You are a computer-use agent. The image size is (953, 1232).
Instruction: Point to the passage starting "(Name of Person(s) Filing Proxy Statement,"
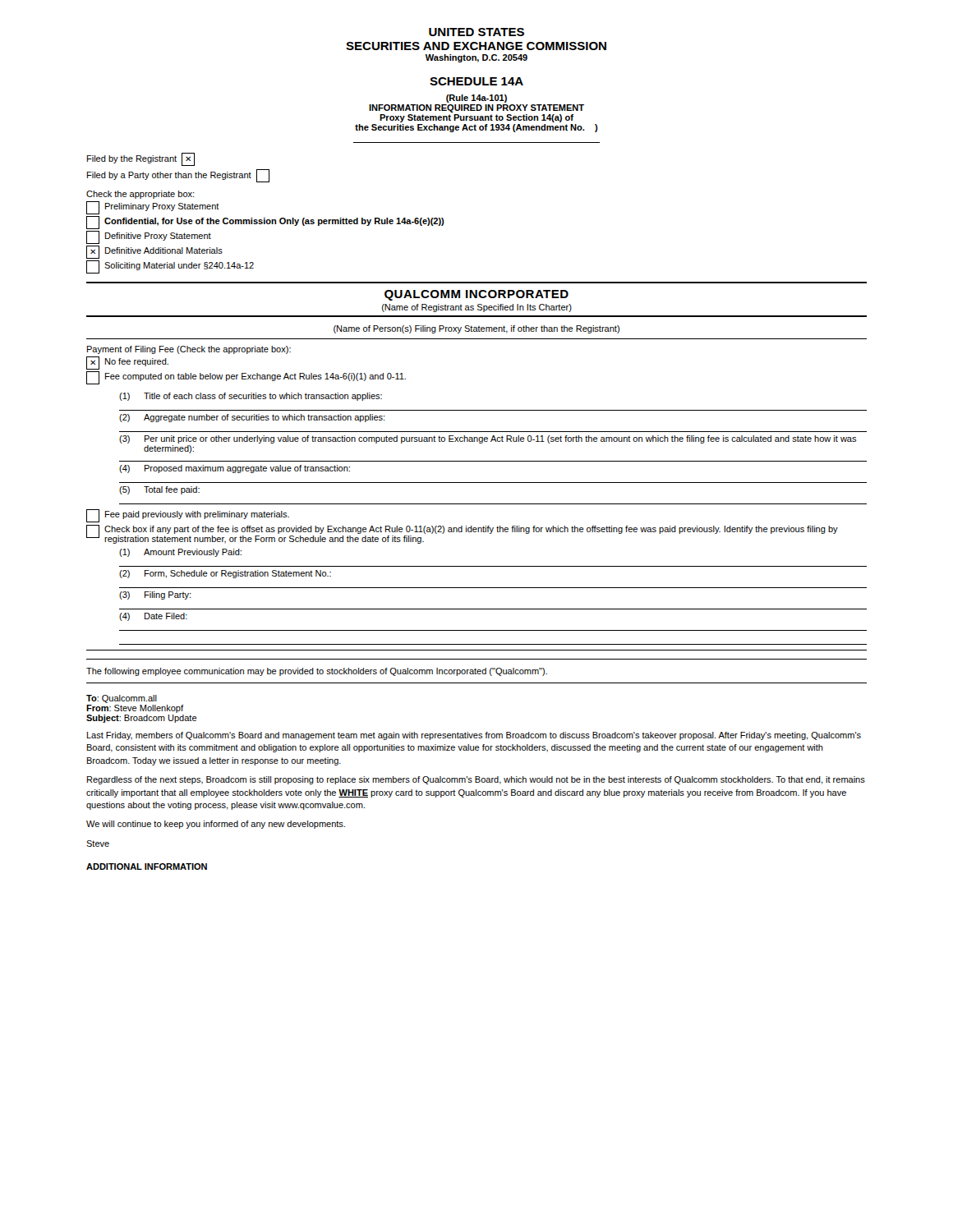pyautogui.click(x=476, y=329)
